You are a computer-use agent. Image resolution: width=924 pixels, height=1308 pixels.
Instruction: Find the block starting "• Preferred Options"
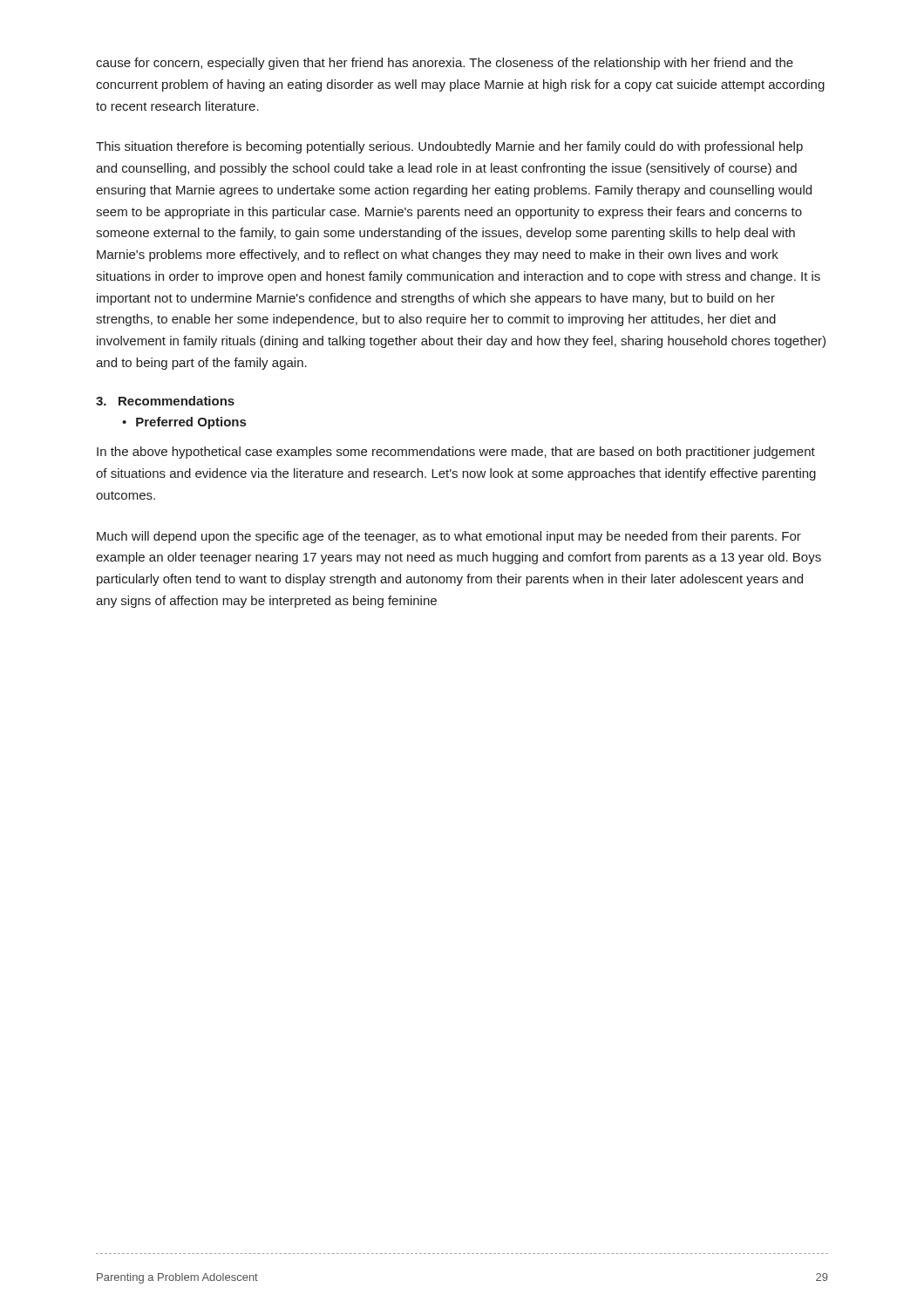tap(184, 422)
